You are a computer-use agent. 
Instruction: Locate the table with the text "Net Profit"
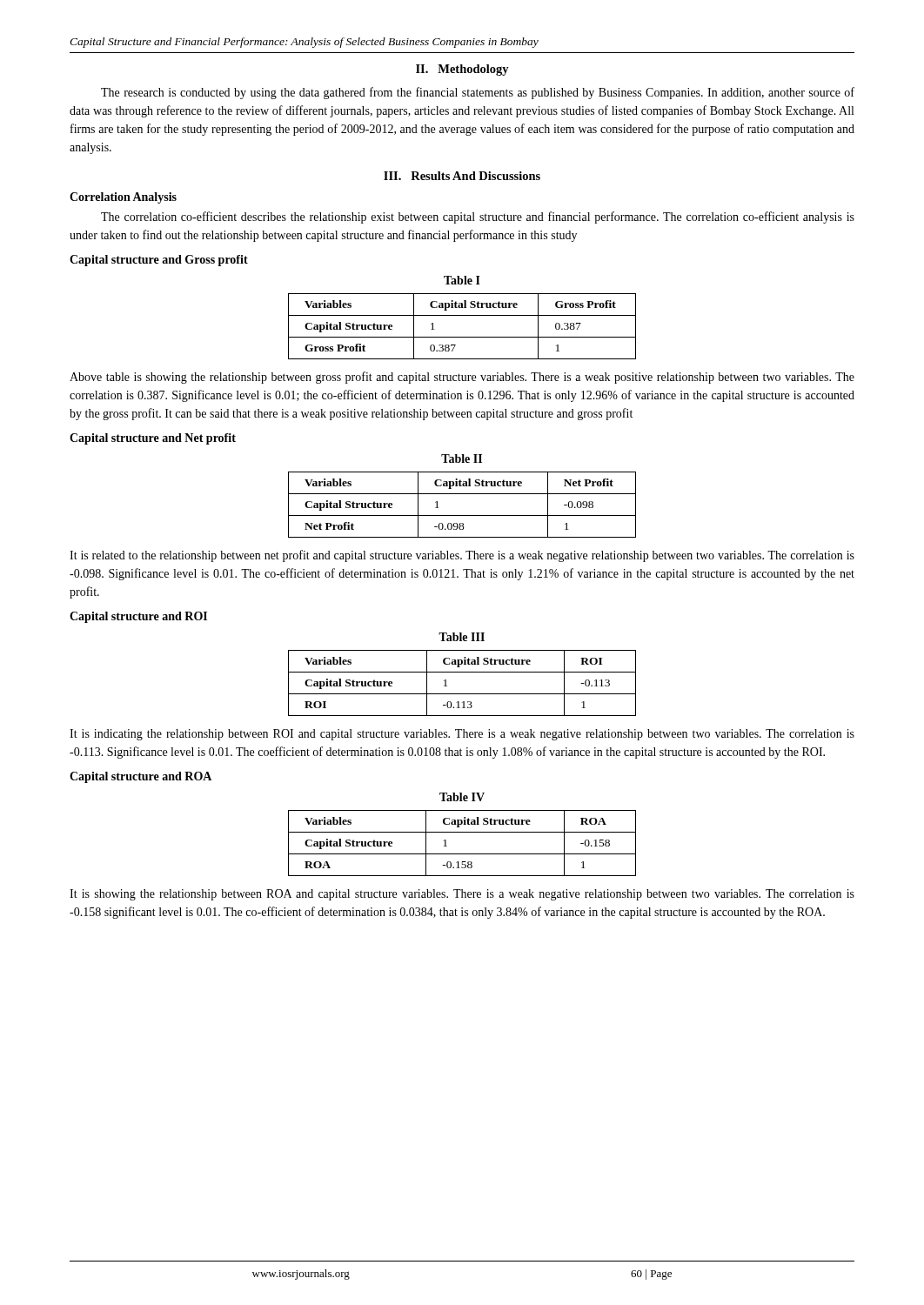(x=462, y=505)
